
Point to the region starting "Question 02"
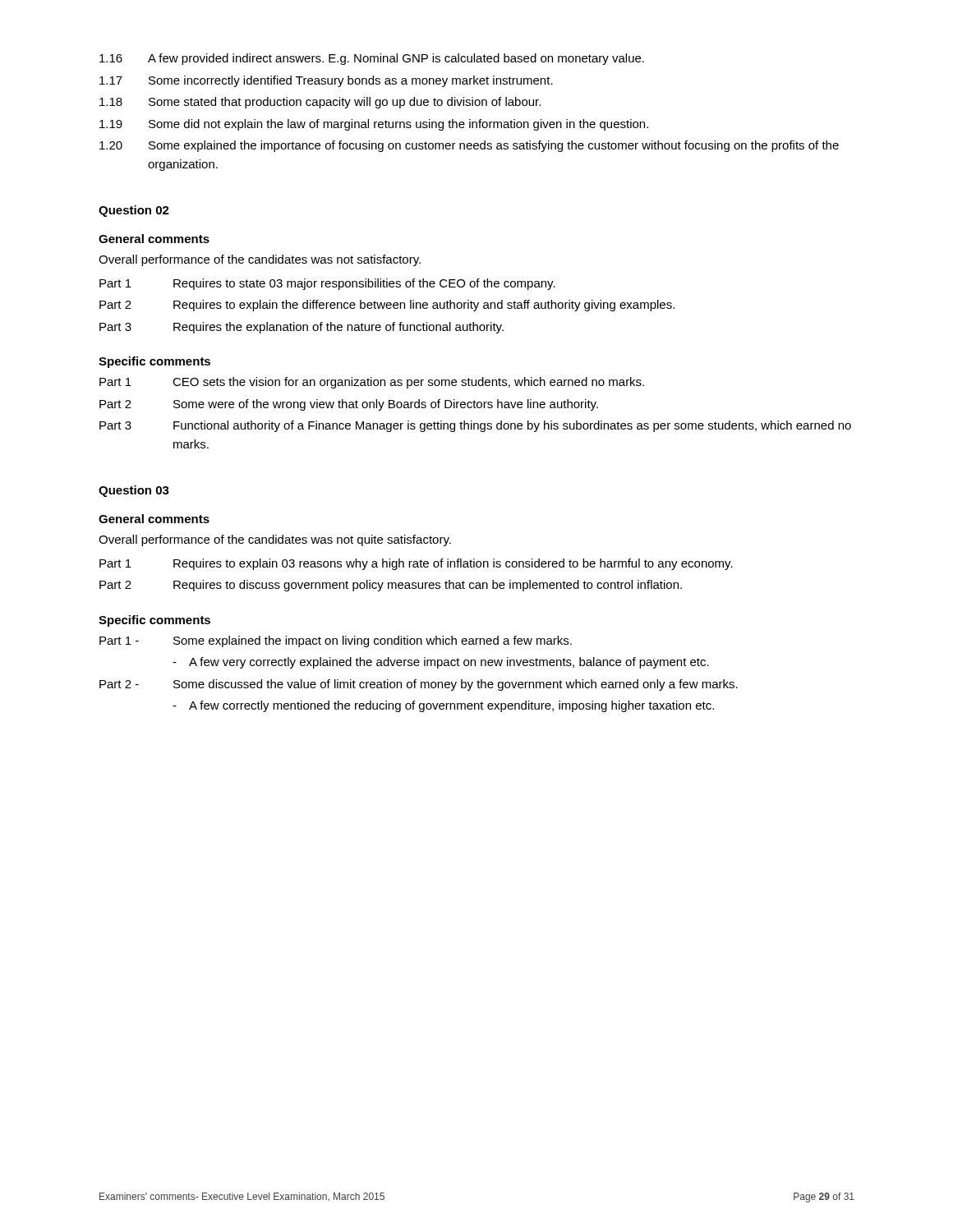pos(134,210)
